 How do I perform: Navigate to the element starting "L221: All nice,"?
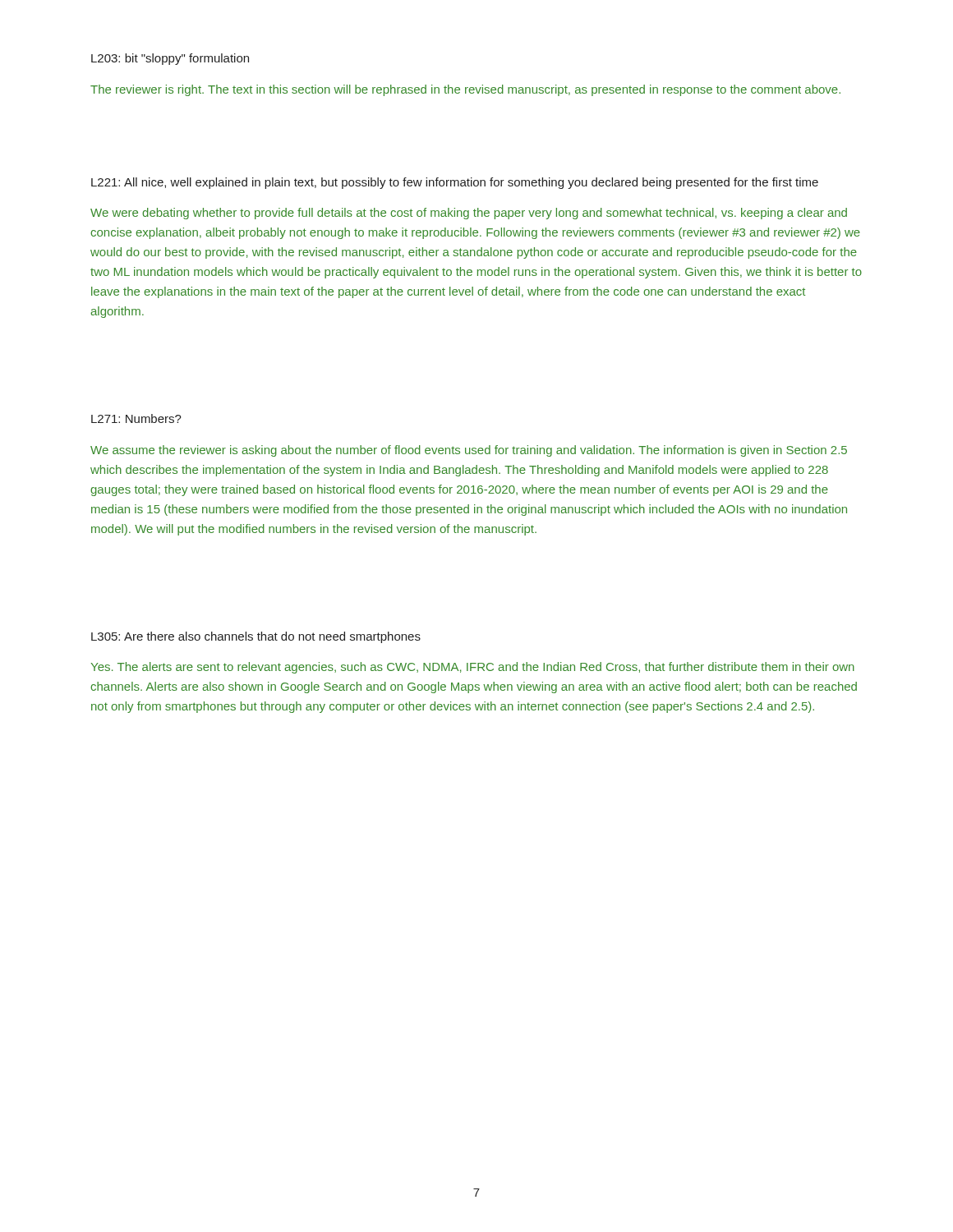454,182
